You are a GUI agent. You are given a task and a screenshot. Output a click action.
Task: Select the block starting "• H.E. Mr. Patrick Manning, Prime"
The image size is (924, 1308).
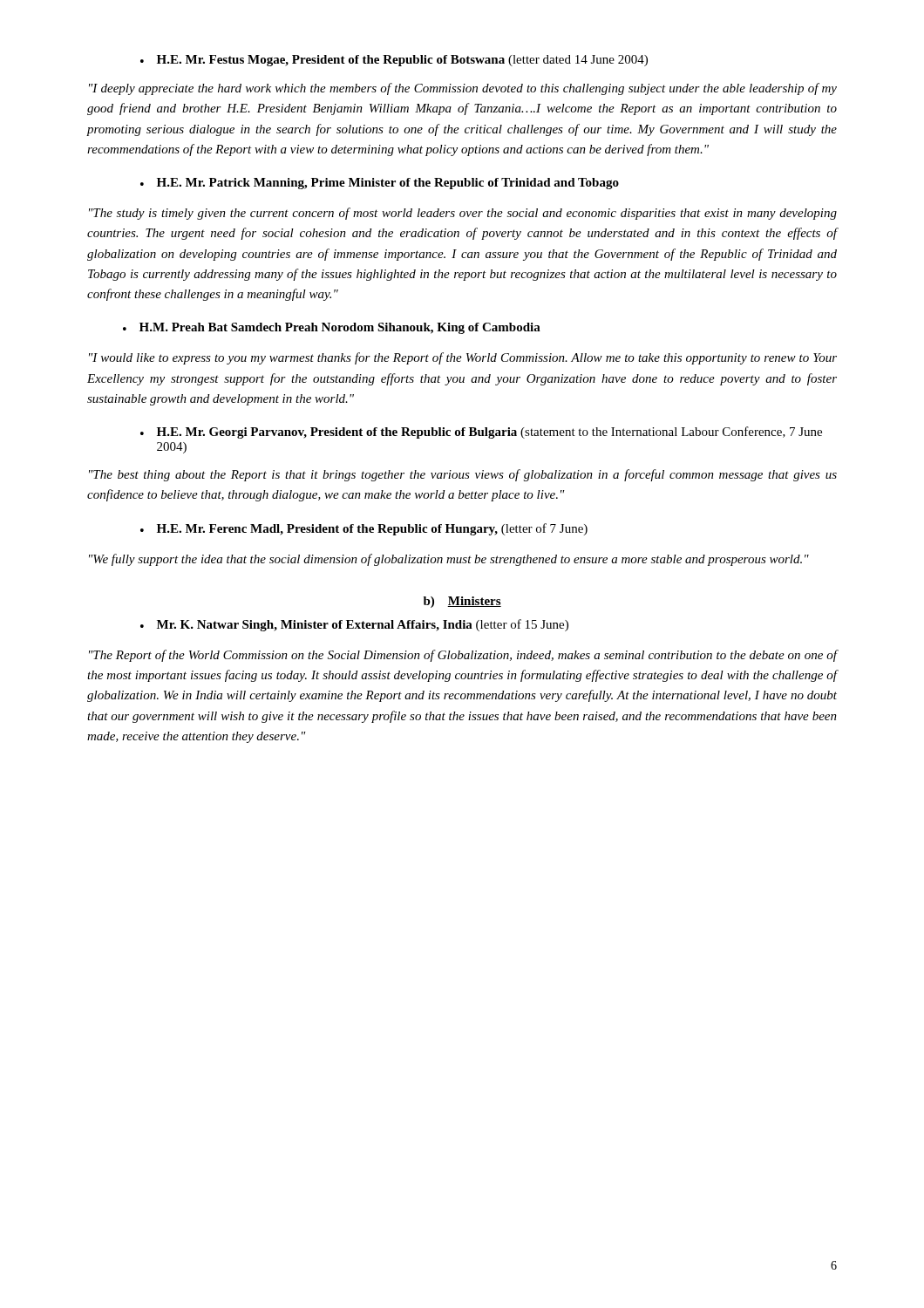pos(488,184)
